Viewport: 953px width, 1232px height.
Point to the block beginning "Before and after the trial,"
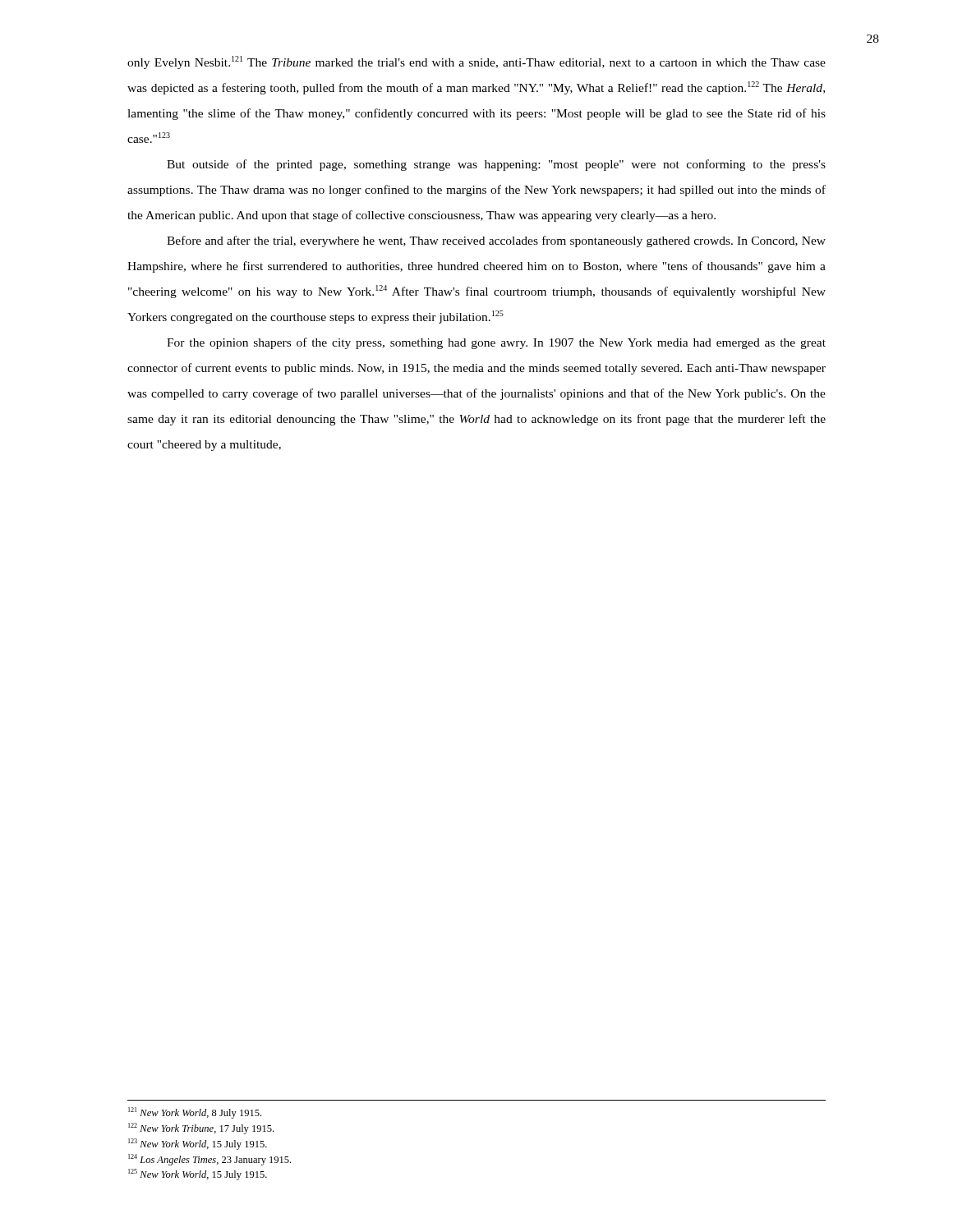click(476, 278)
